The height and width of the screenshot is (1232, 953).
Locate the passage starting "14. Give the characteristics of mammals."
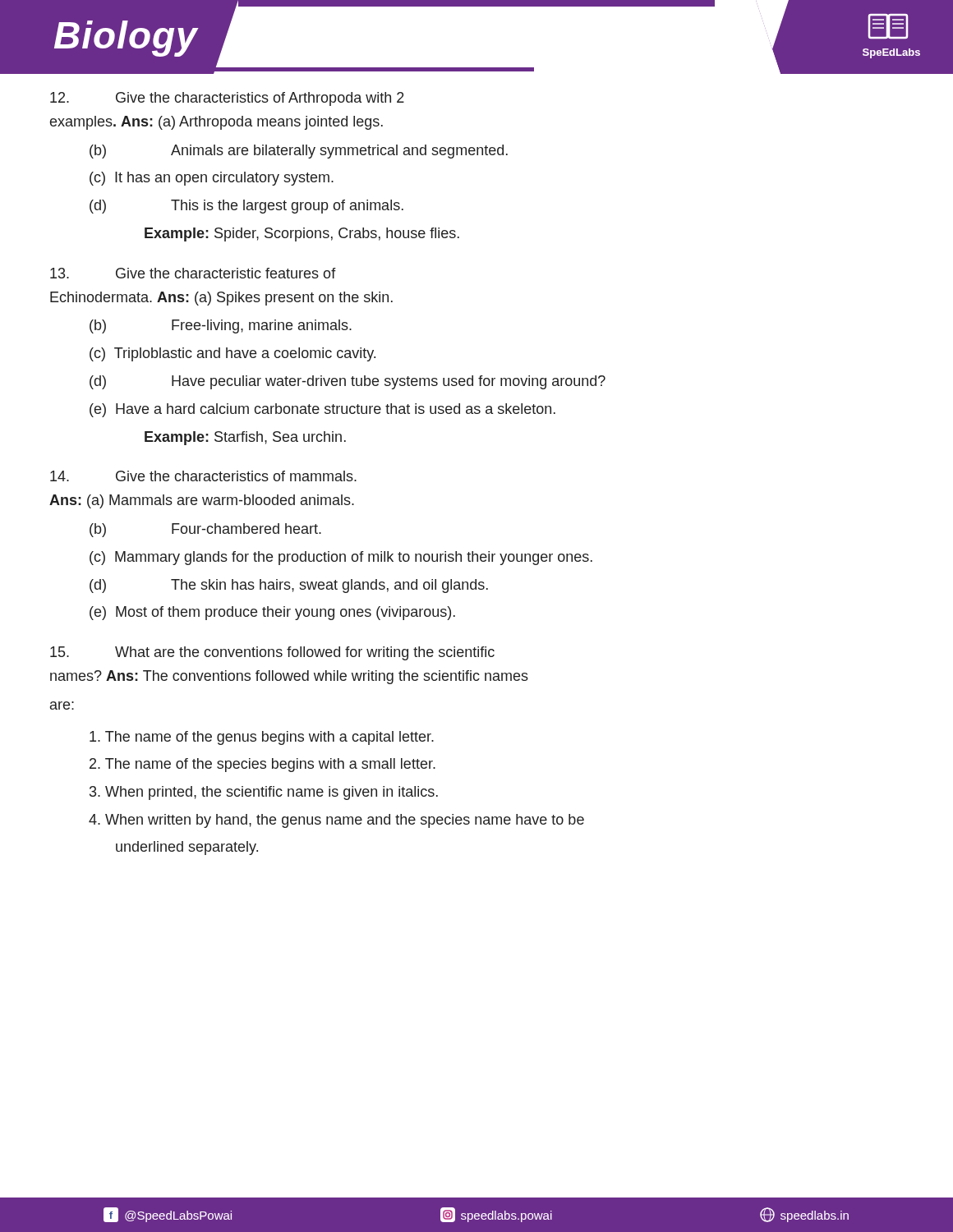[x=485, y=545]
